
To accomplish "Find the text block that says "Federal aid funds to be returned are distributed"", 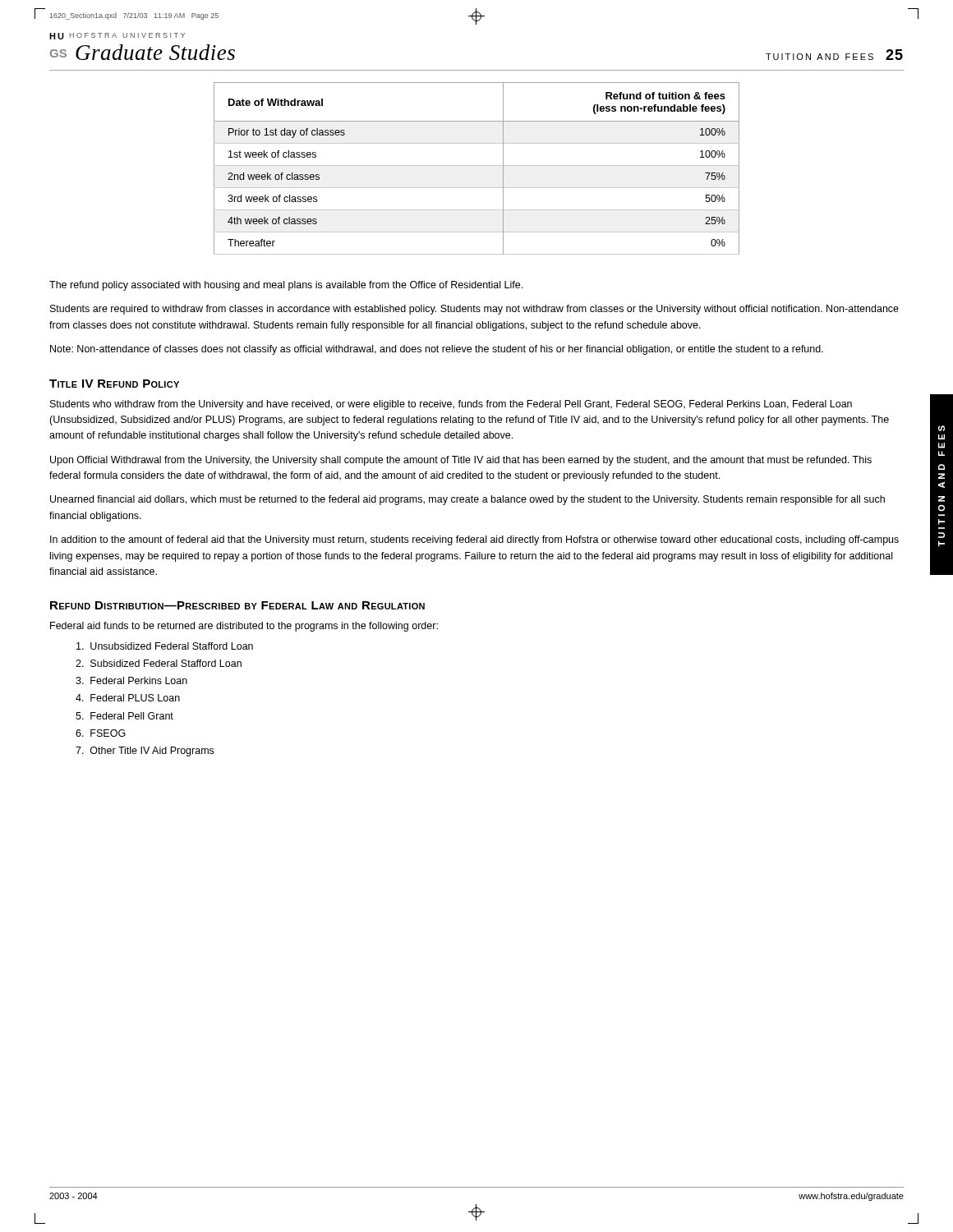I will (x=244, y=626).
